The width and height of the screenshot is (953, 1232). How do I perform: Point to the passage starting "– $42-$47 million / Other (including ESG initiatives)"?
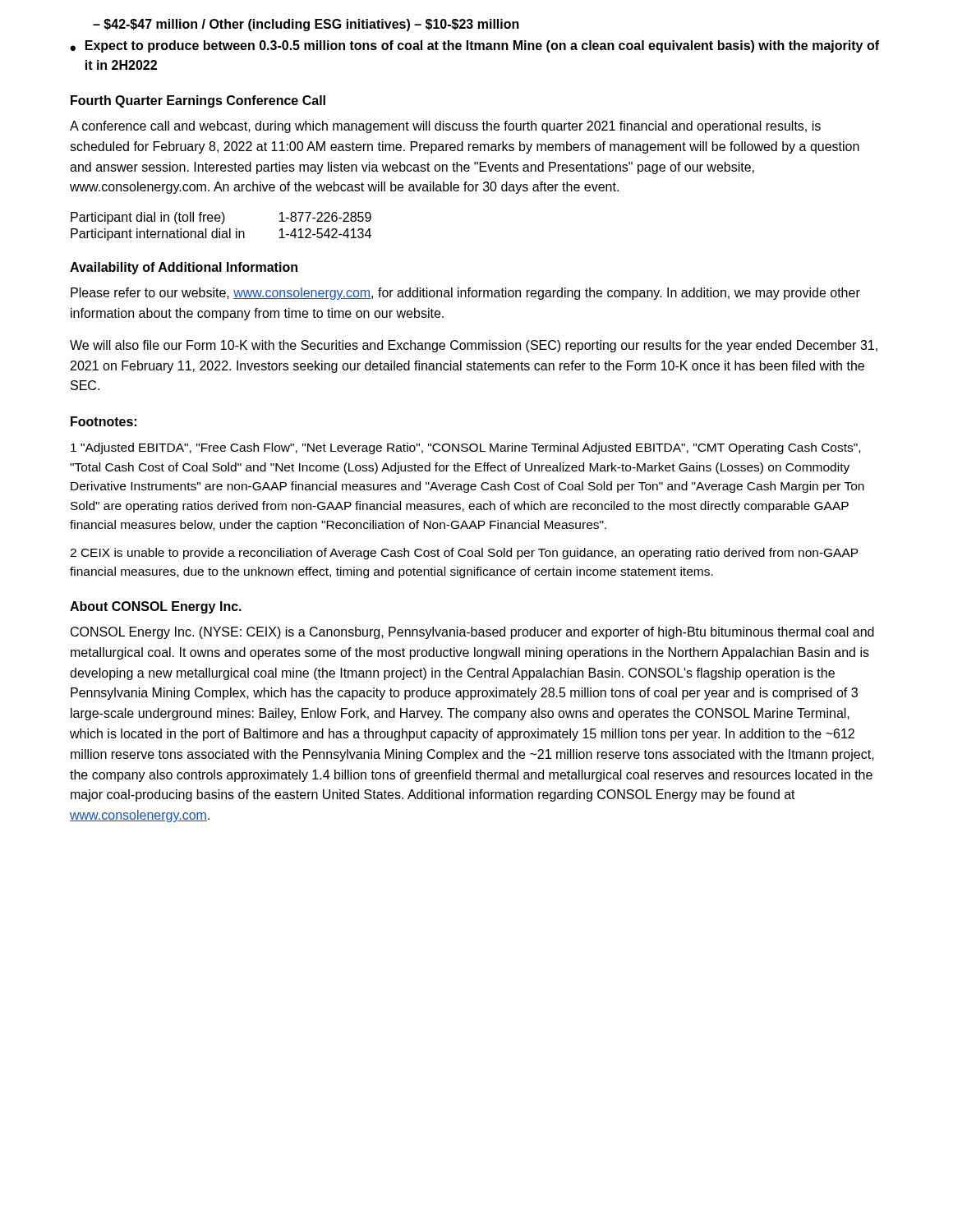pos(306,24)
